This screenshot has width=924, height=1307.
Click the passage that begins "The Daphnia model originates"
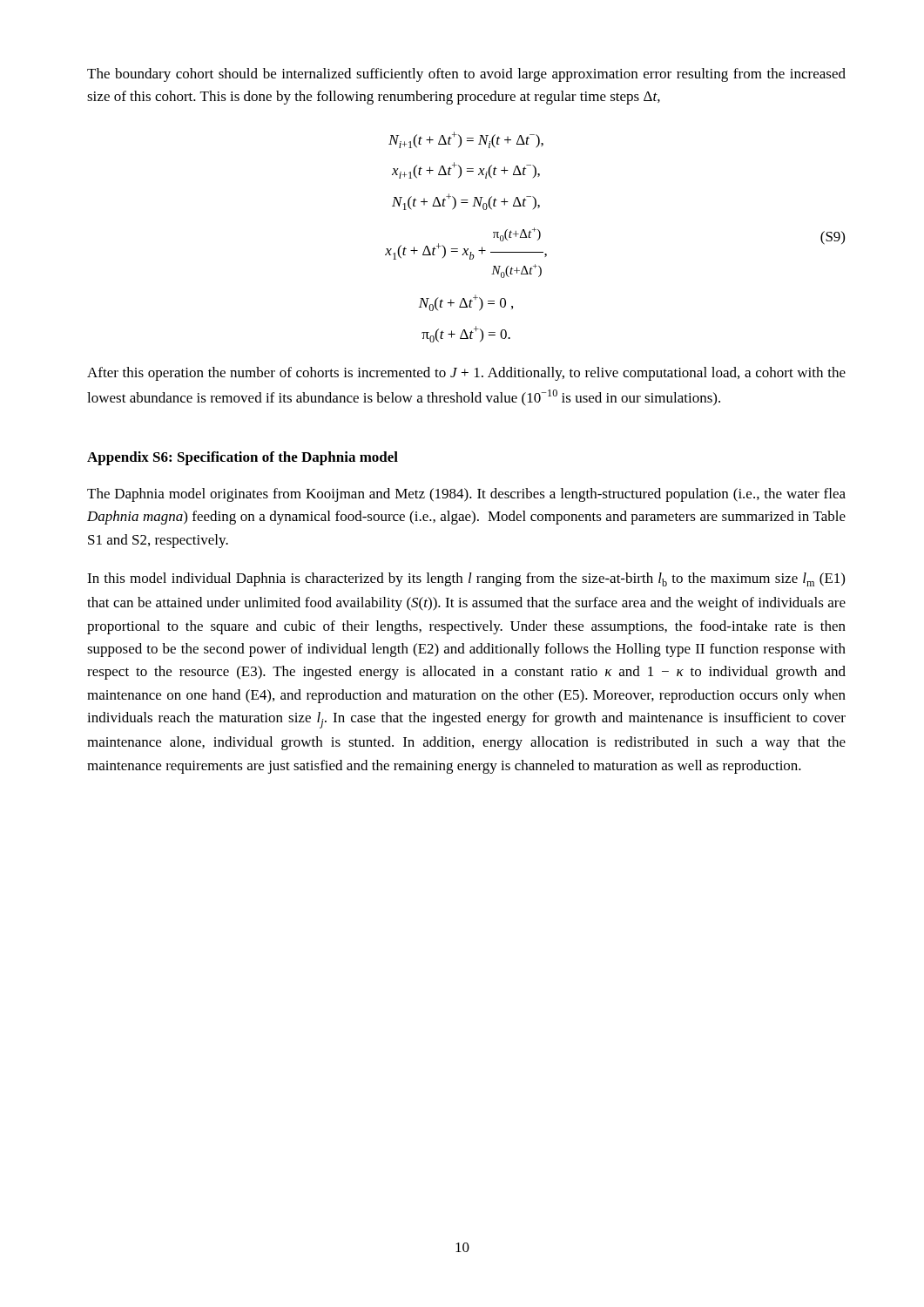466,517
